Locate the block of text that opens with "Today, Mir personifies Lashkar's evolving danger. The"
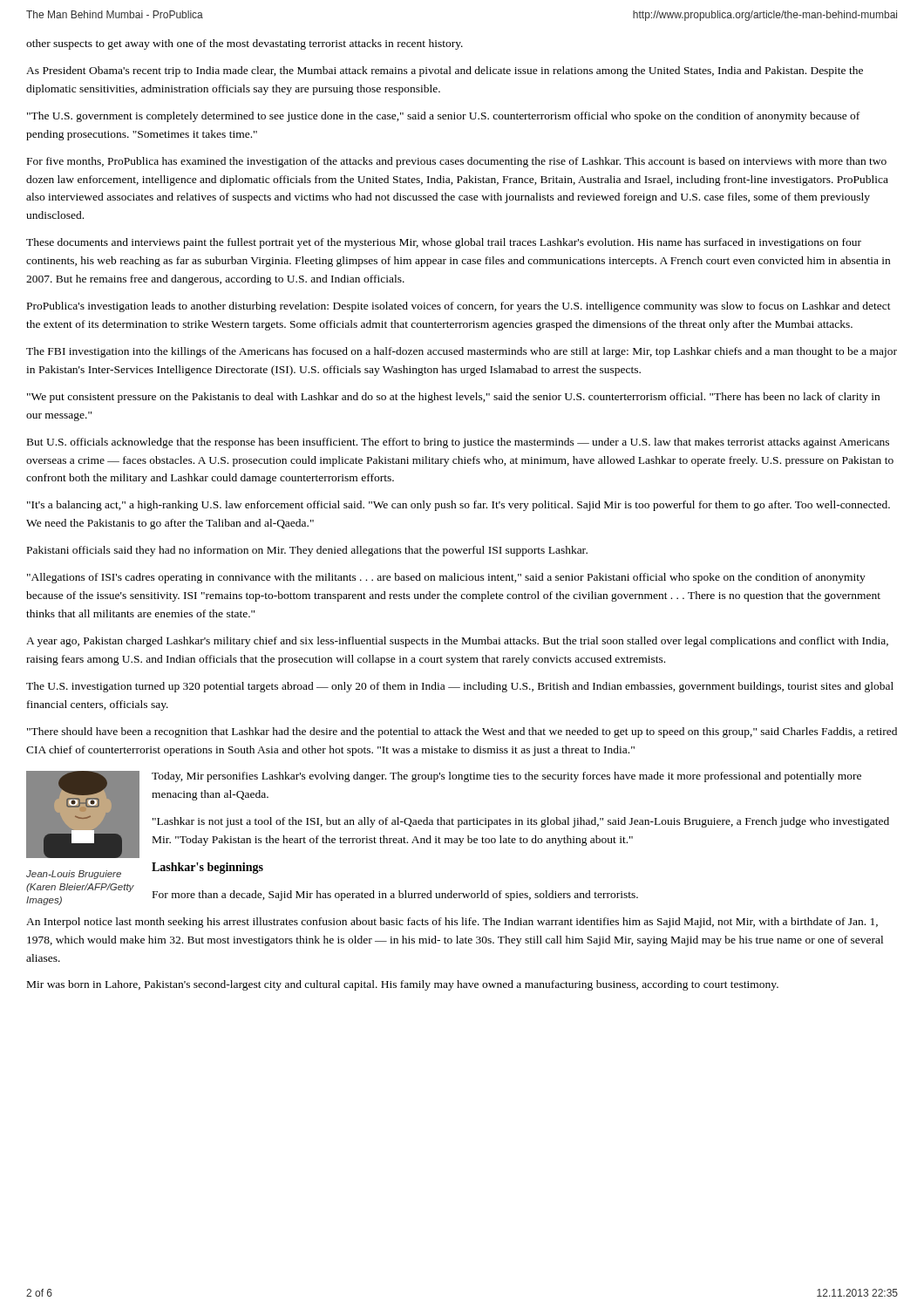Viewport: 924px width, 1308px height. pyautogui.click(x=462, y=786)
